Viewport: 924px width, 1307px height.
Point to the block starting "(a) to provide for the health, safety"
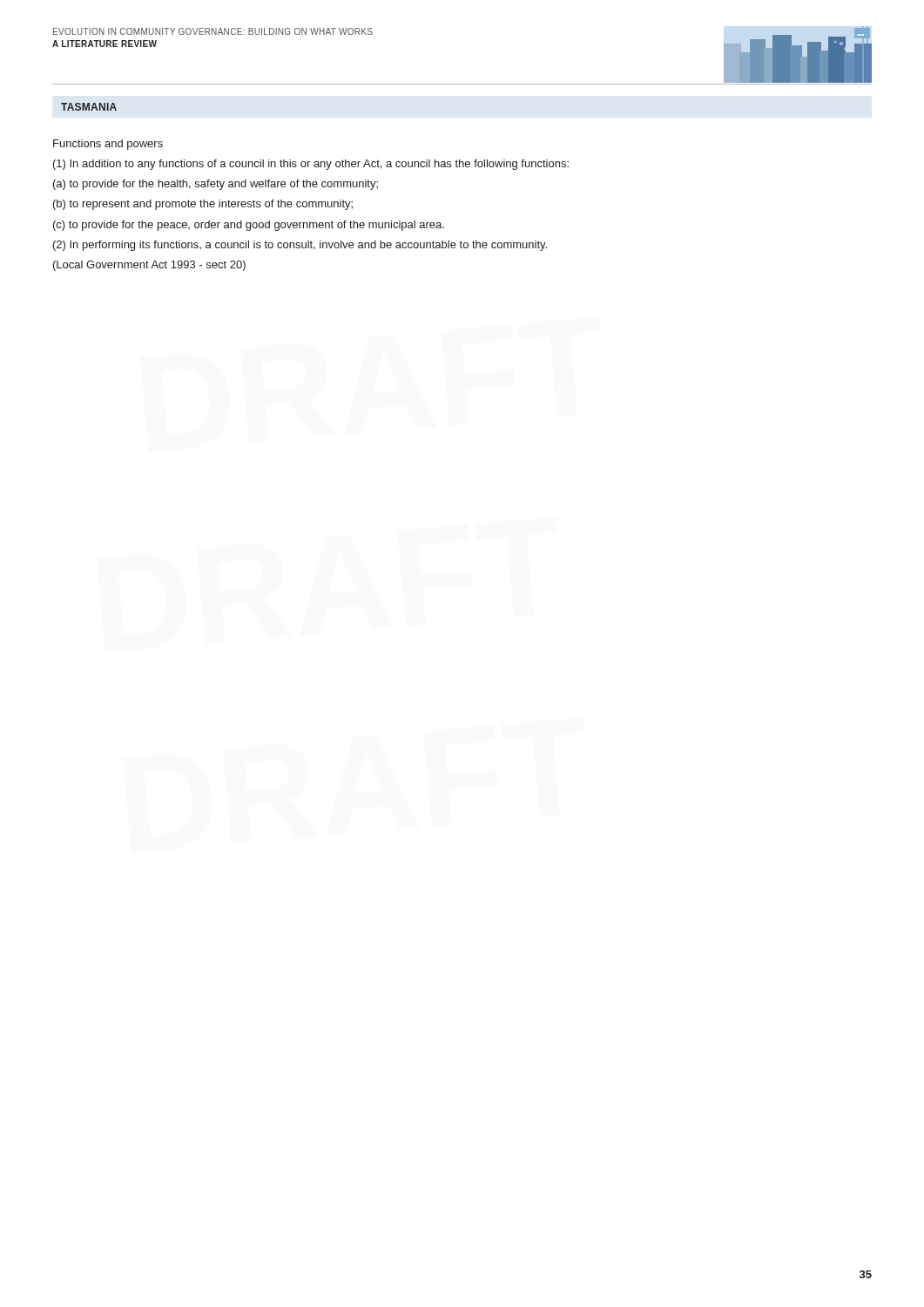(216, 184)
